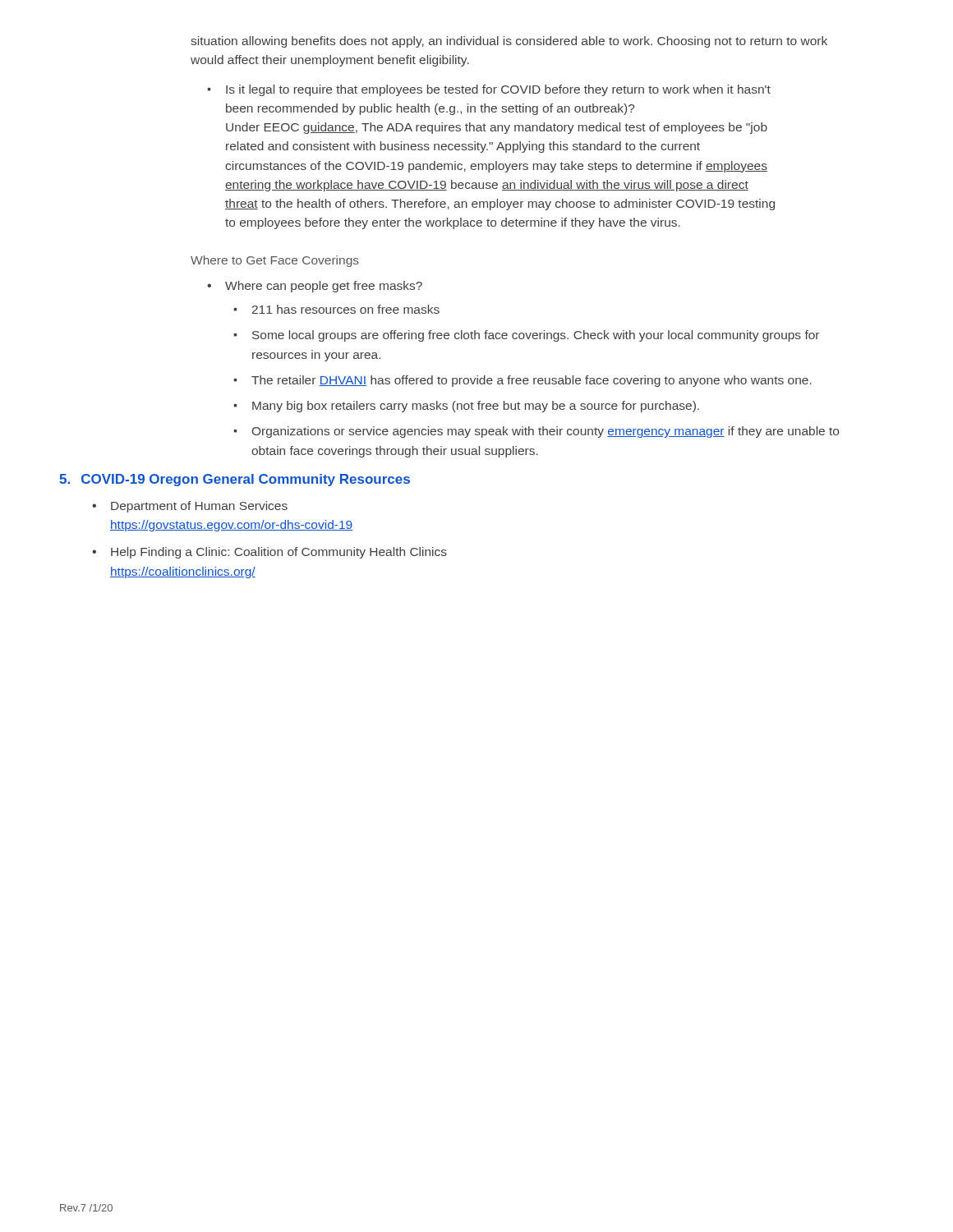Click on the block starting "situation allowing benefits"
This screenshot has height=1232, width=953.
(509, 50)
